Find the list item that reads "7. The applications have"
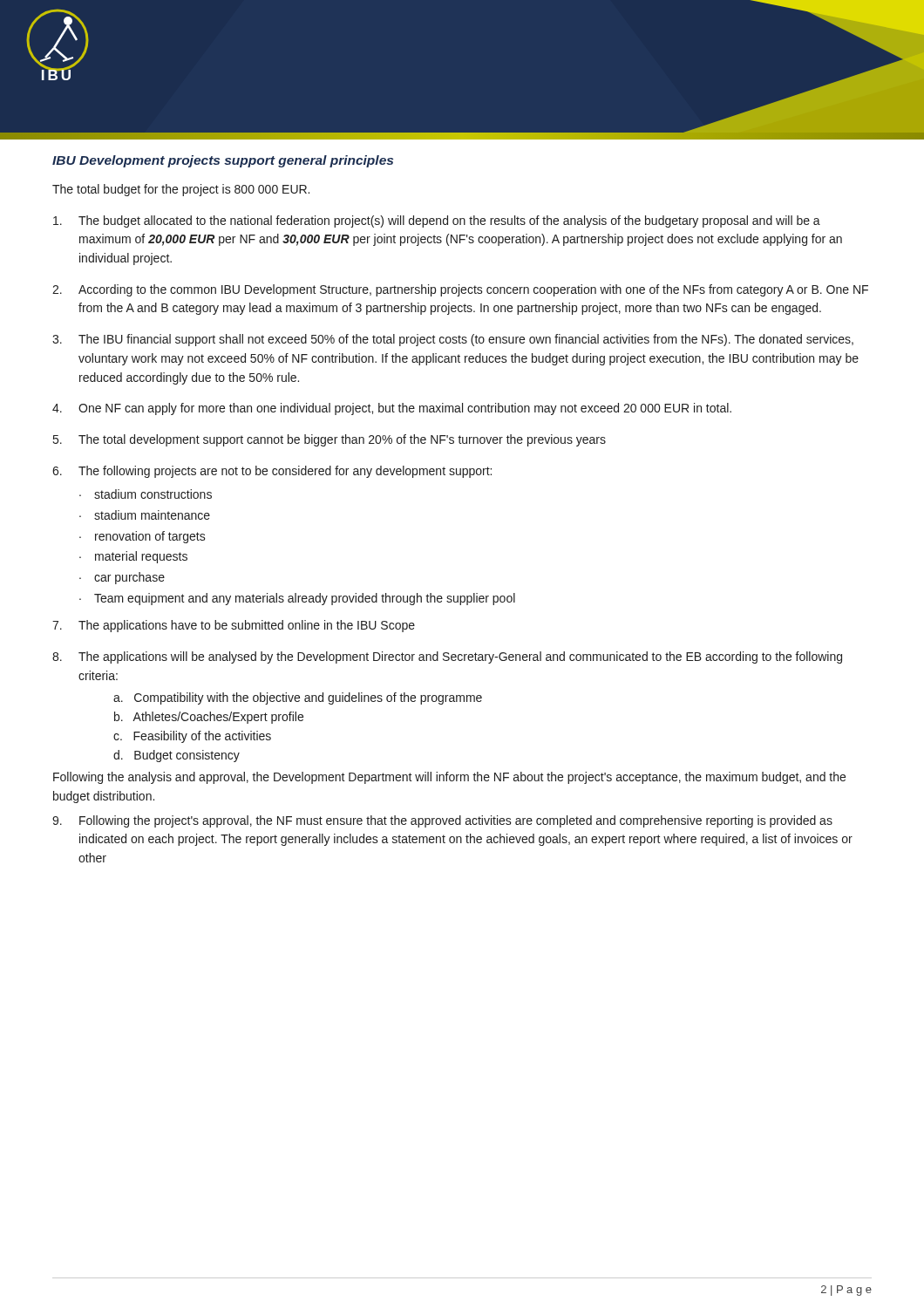The image size is (924, 1308). pos(234,626)
